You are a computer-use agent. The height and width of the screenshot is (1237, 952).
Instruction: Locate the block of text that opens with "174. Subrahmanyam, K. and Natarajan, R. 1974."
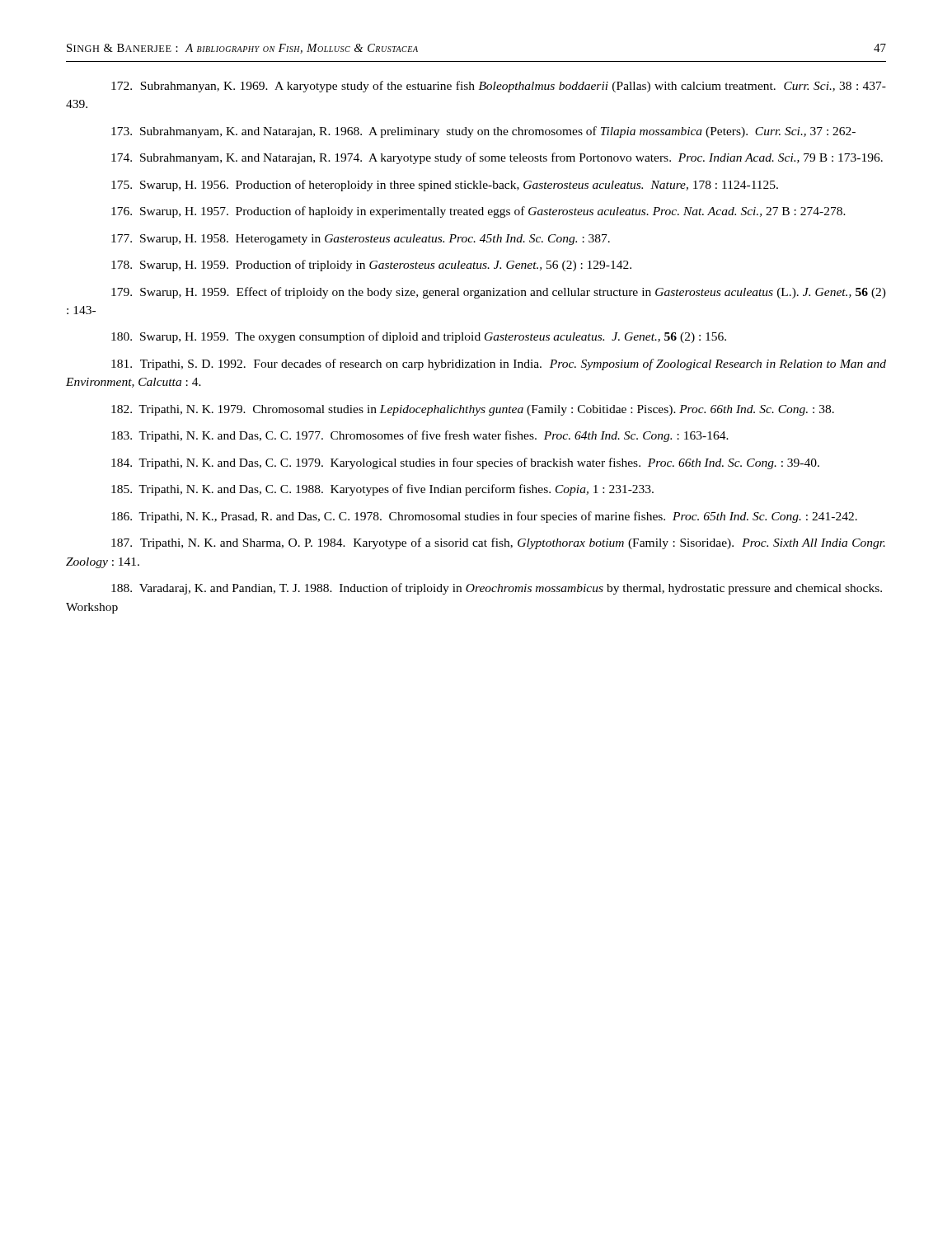(497, 157)
